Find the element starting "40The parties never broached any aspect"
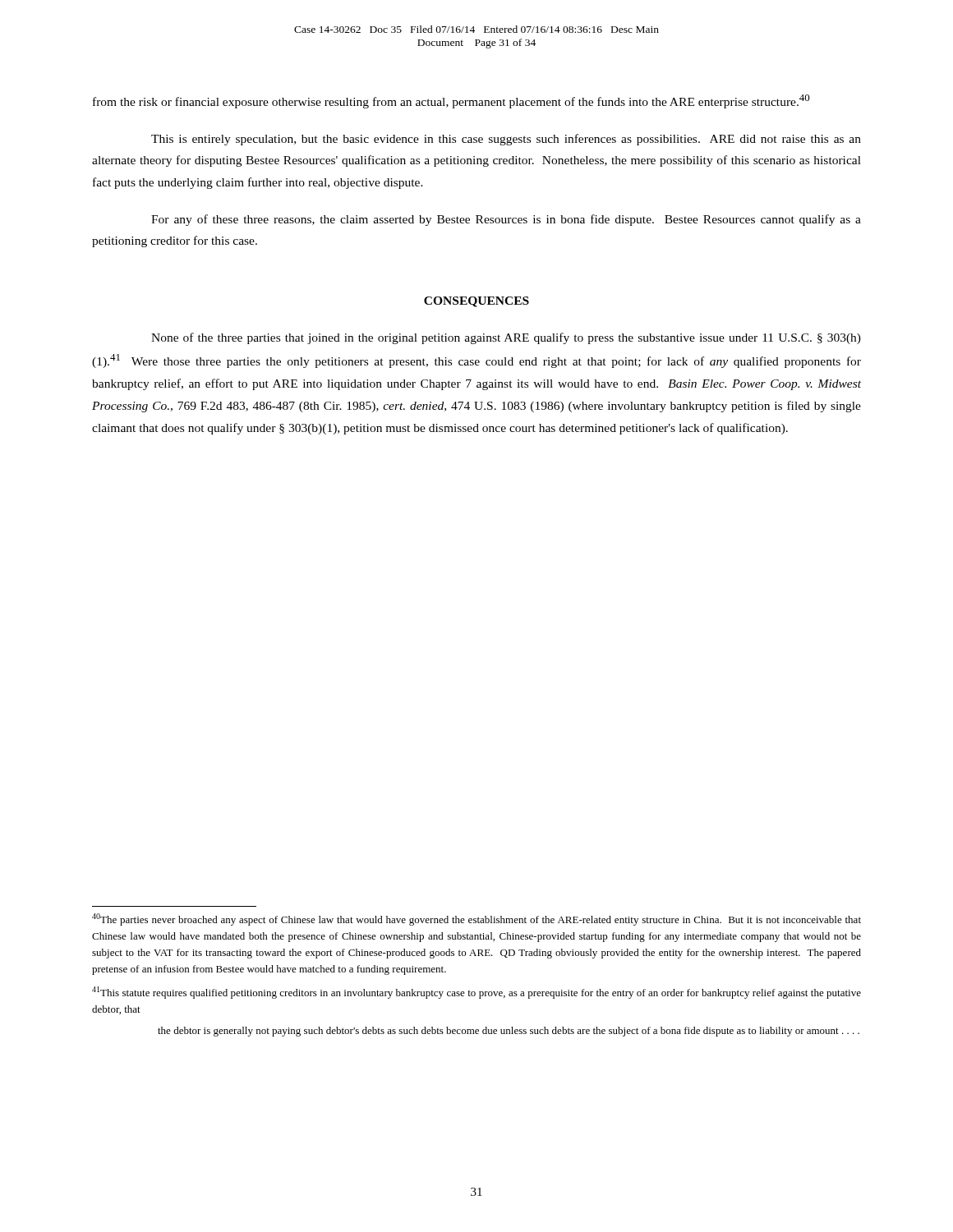Screen dimensions: 1232x953 476,943
